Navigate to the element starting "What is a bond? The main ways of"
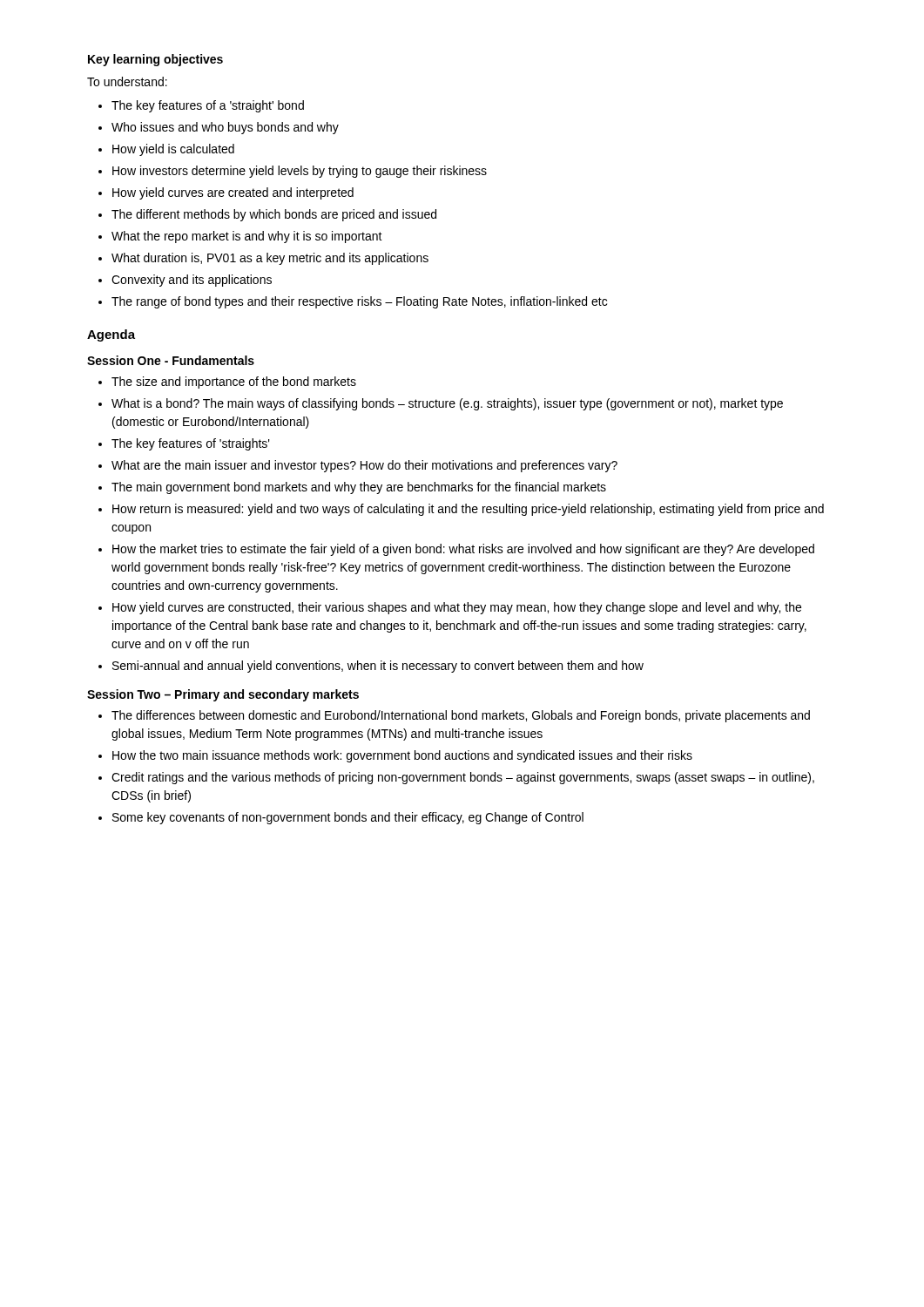Image resolution: width=924 pixels, height=1307 pixels. click(447, 413)
